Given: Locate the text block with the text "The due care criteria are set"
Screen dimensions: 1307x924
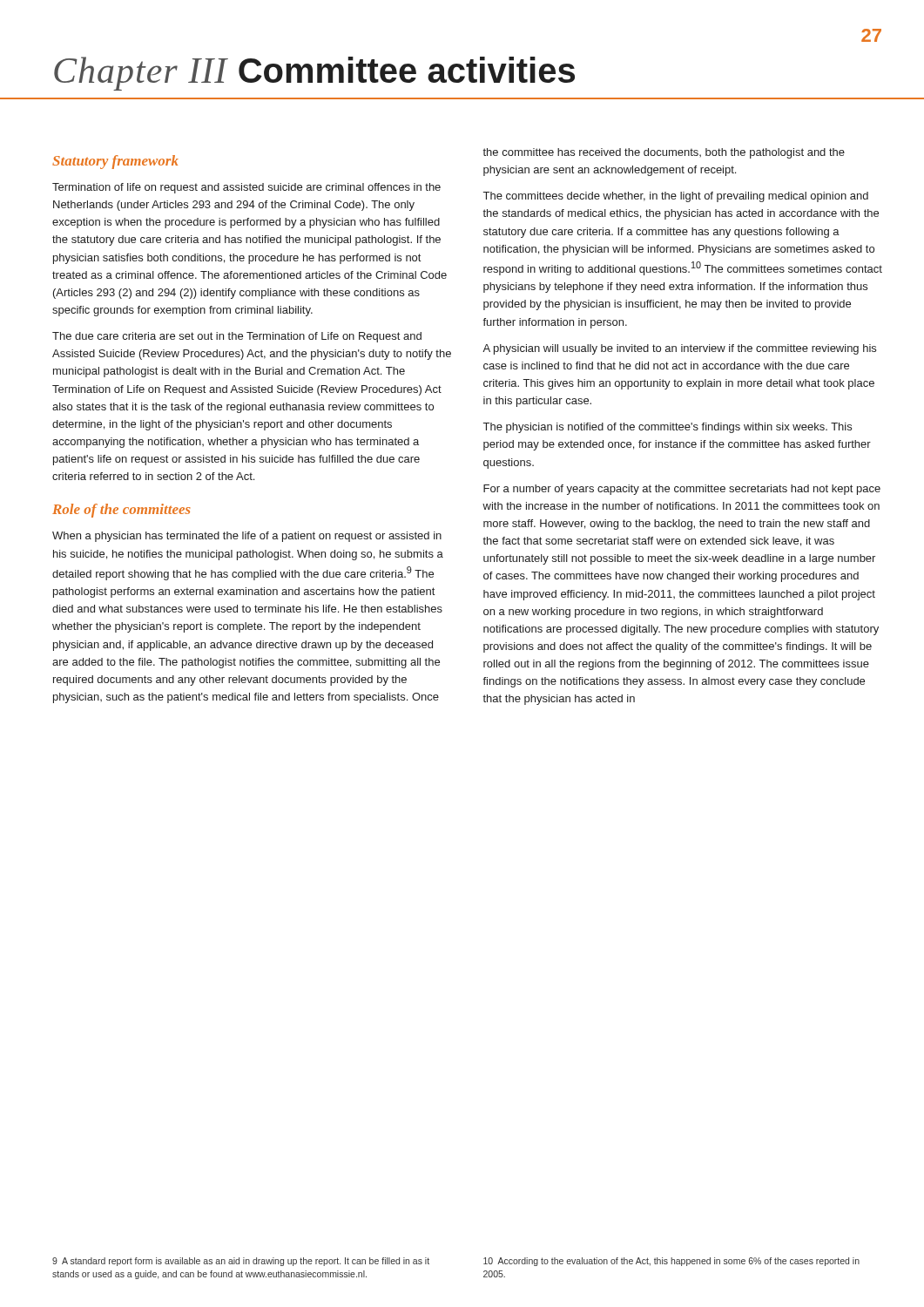Looking at the screenshot, I should (x=252, y=406).
